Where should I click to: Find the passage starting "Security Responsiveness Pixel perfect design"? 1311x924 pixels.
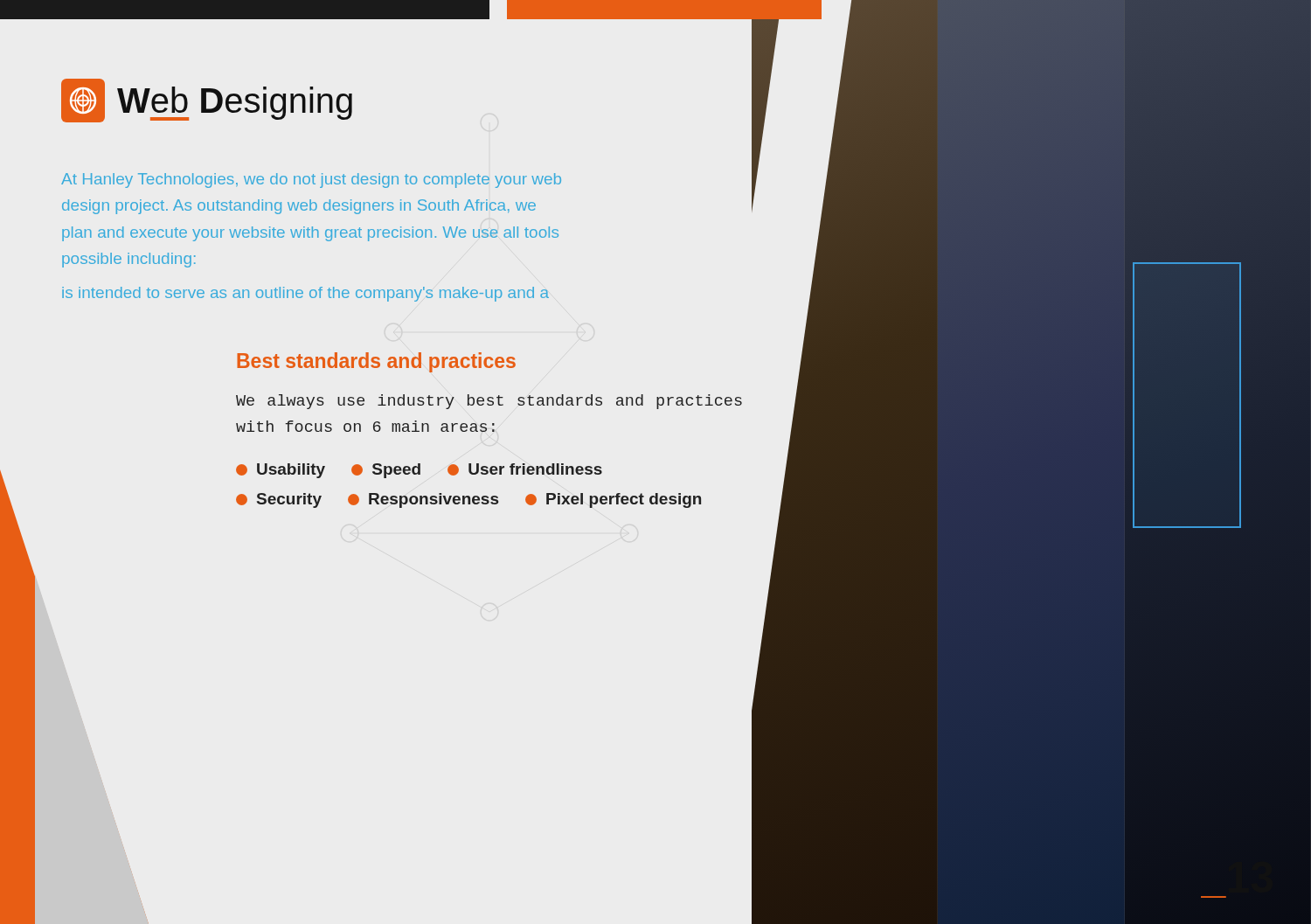(469, 499)
